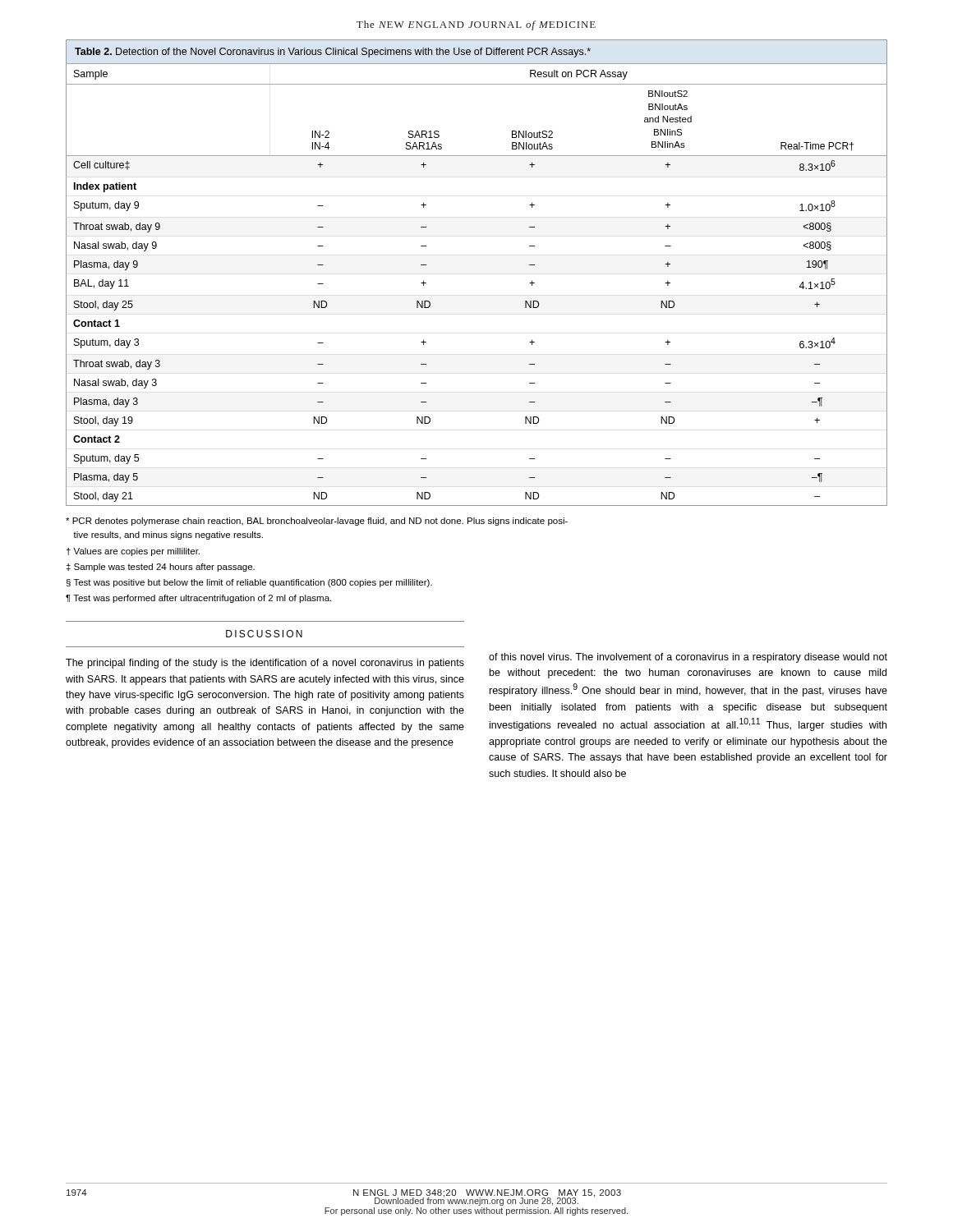Point to the block beginning "The principal finding of"
The image size is (953, 1232).
(265, 703)
